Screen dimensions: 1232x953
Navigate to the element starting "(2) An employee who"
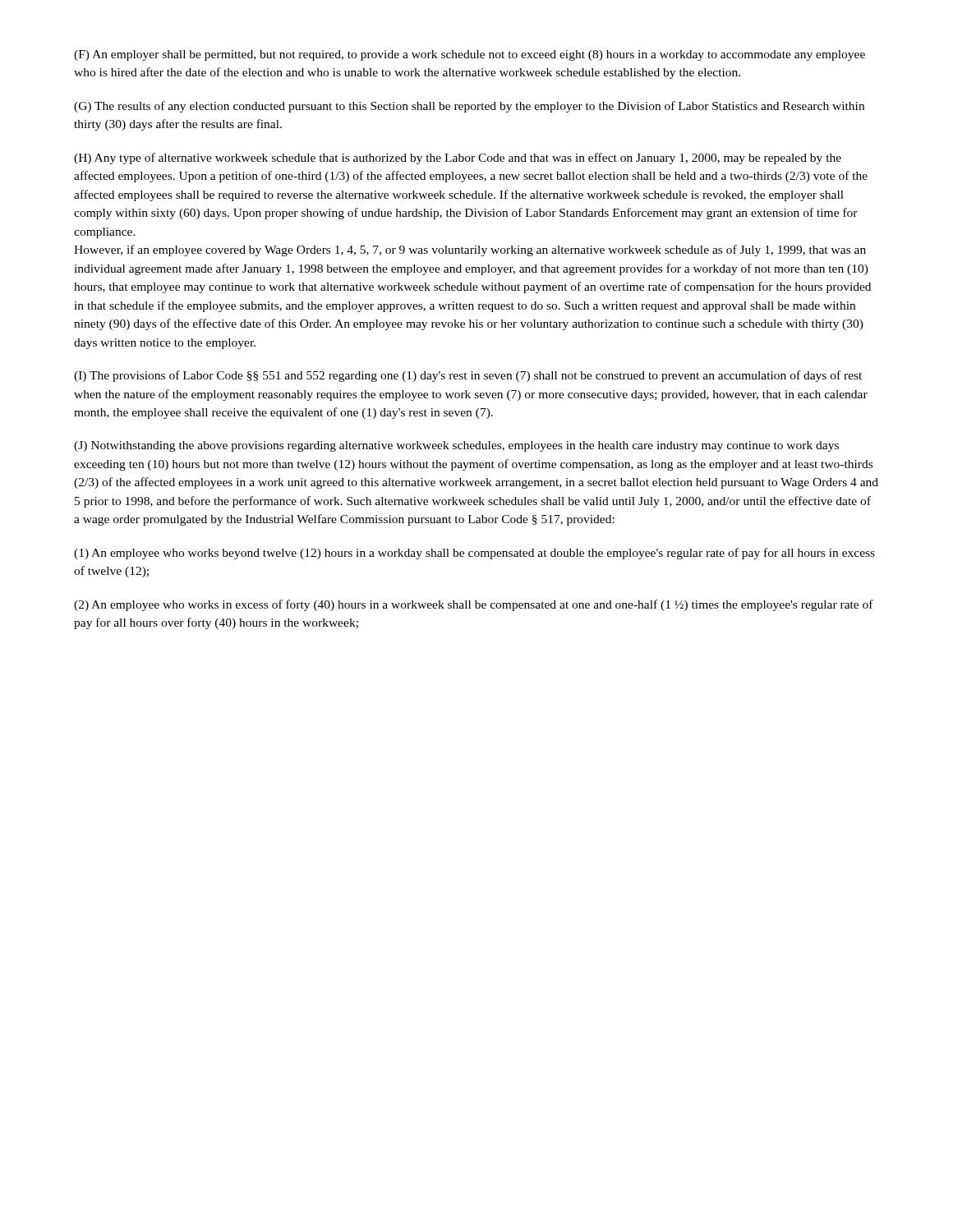[x=473, y=613]
